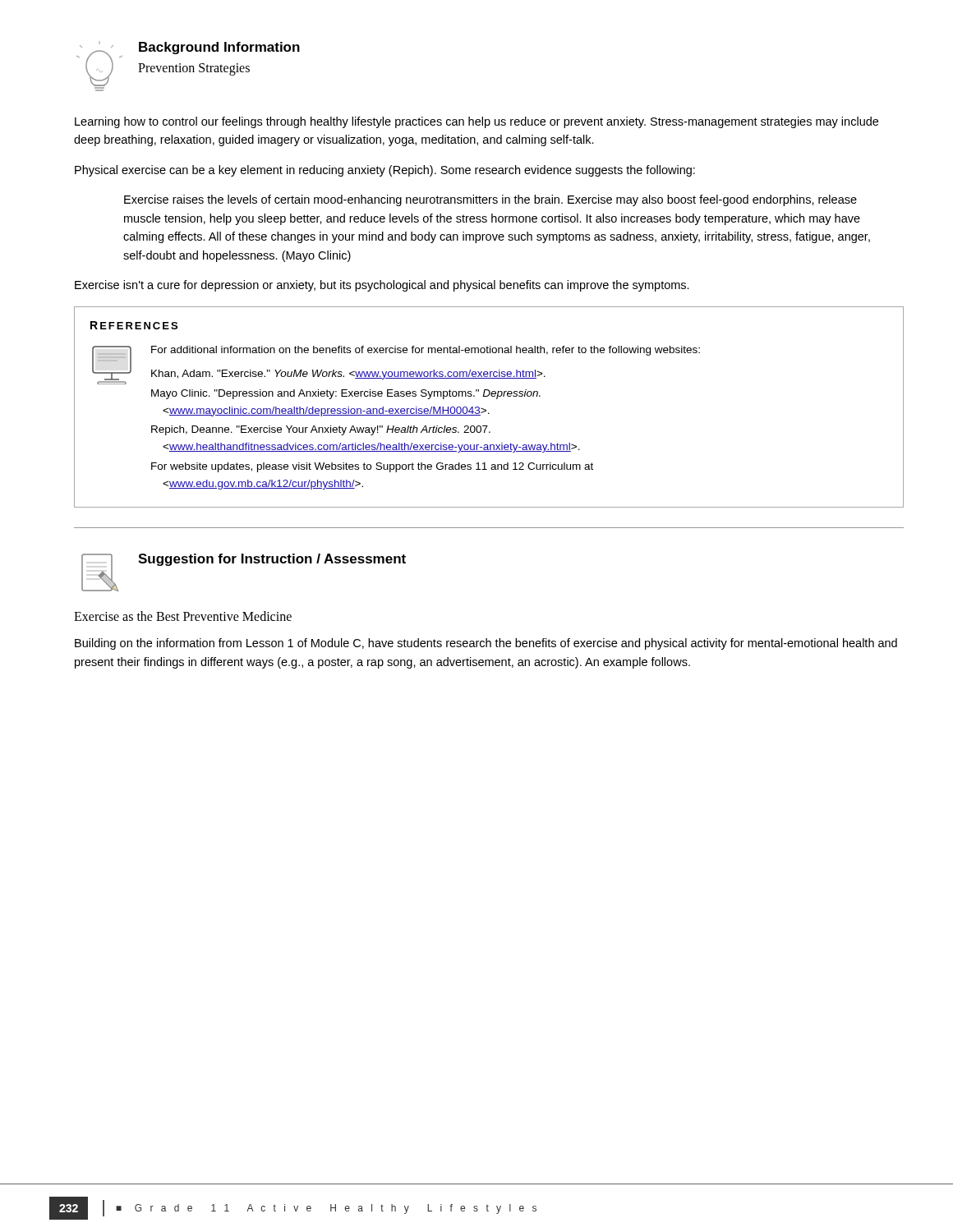Click where it says "Prevention Strategies"
Image resolution: width=953 pixels, height=1232 pixels.
point(194,68)
